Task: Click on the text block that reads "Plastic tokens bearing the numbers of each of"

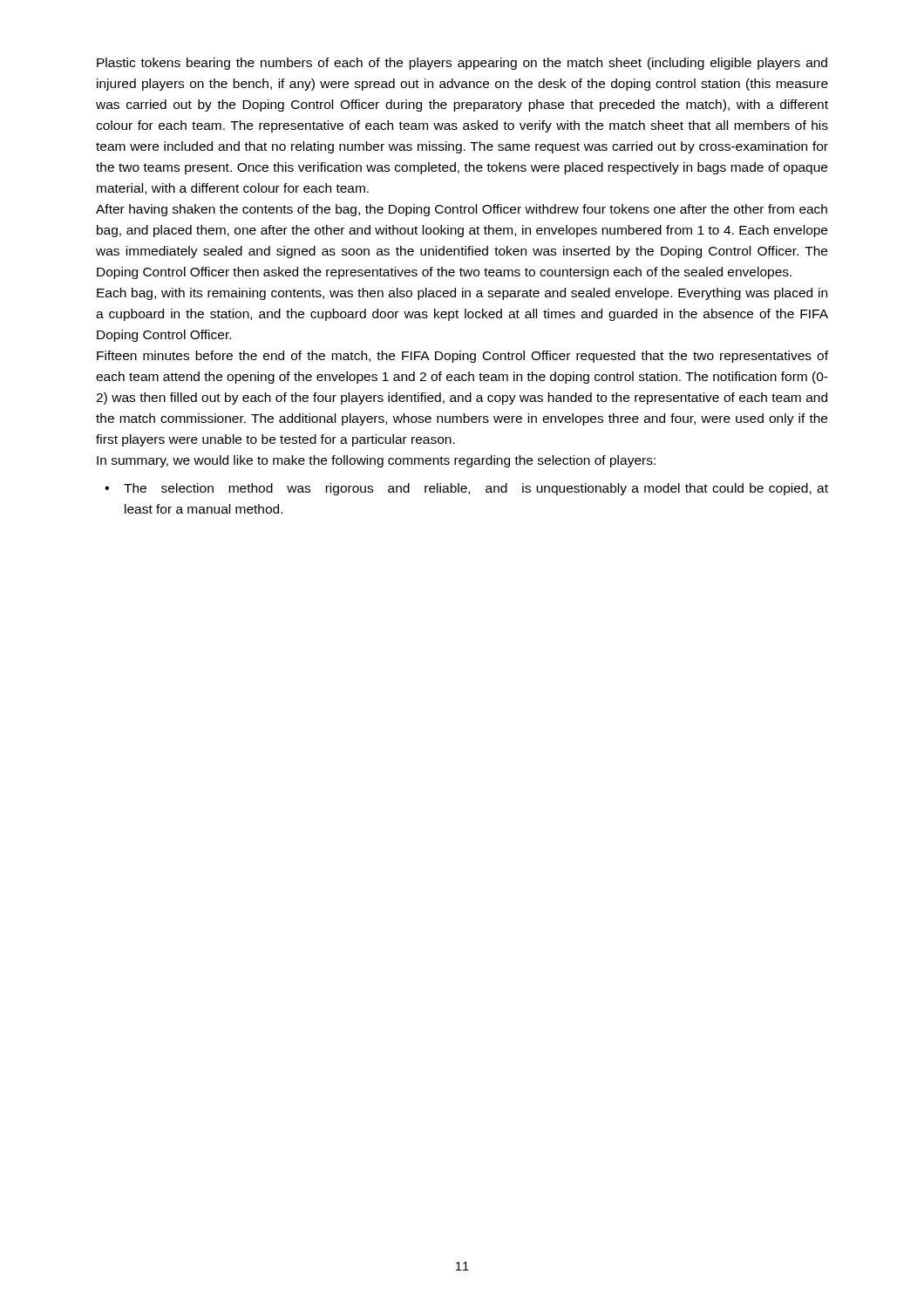Action: (462, 126)
